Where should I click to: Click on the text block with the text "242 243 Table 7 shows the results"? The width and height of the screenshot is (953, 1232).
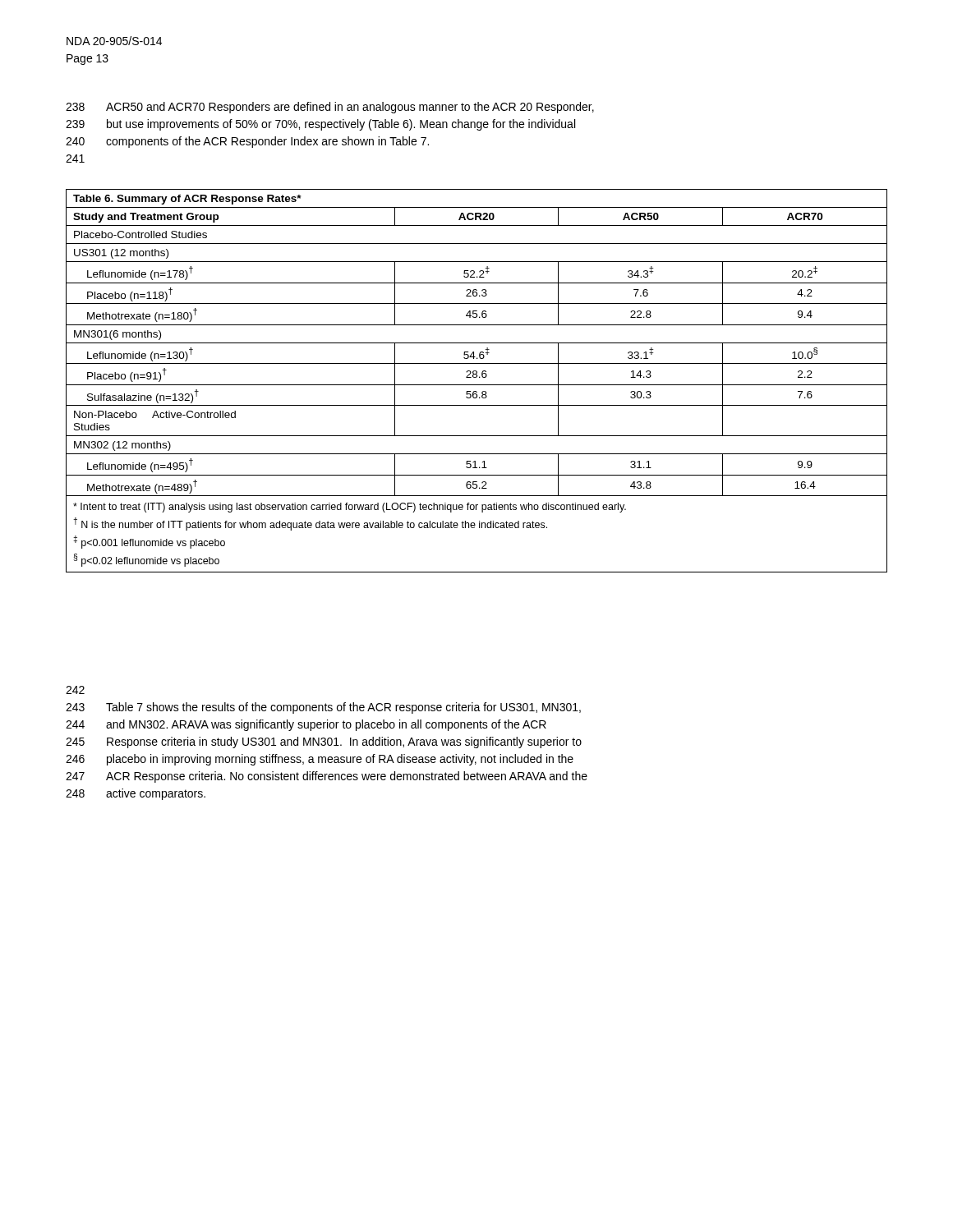(476, 742)
